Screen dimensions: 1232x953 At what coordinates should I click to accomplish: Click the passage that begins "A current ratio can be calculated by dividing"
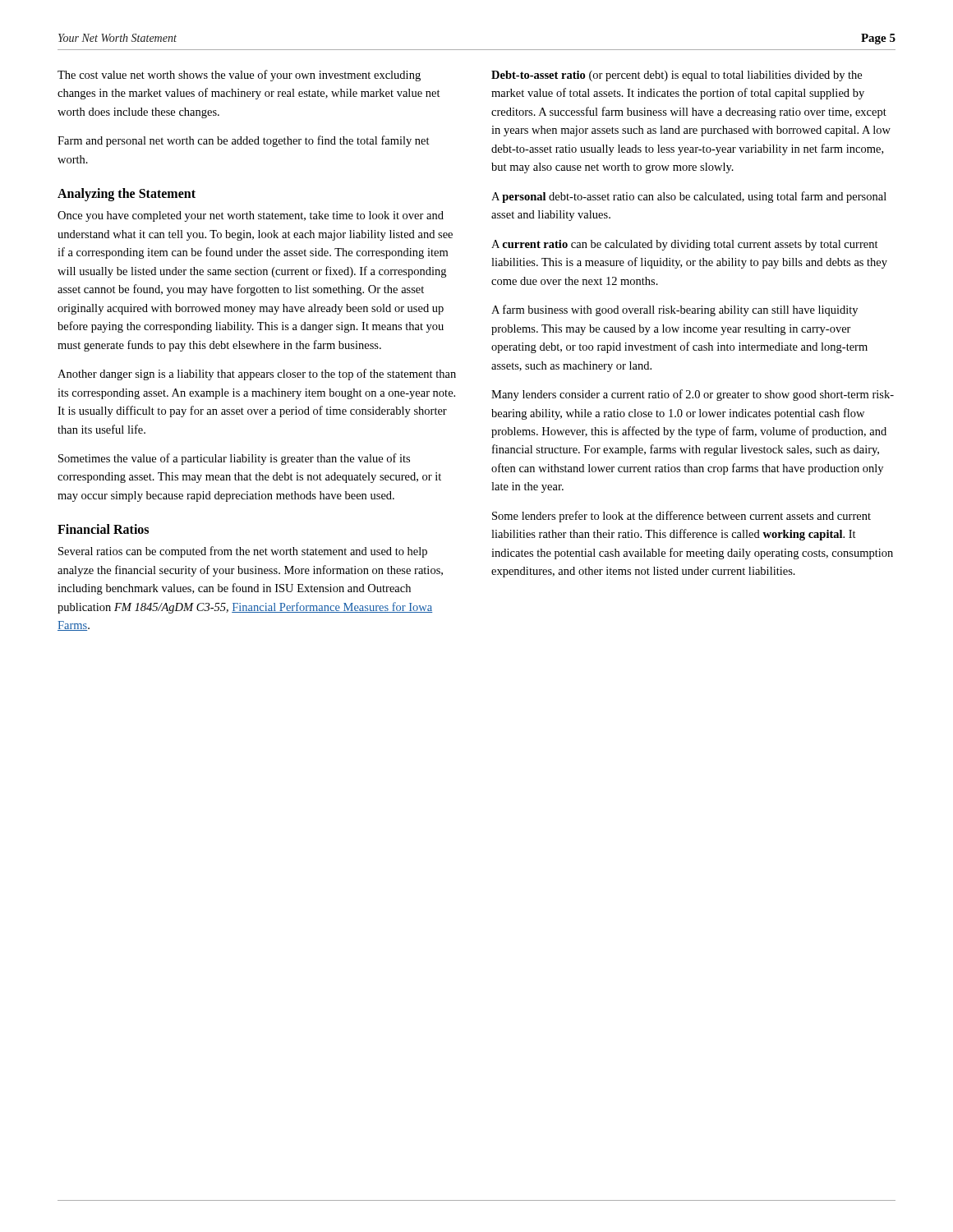coord(689,262)
